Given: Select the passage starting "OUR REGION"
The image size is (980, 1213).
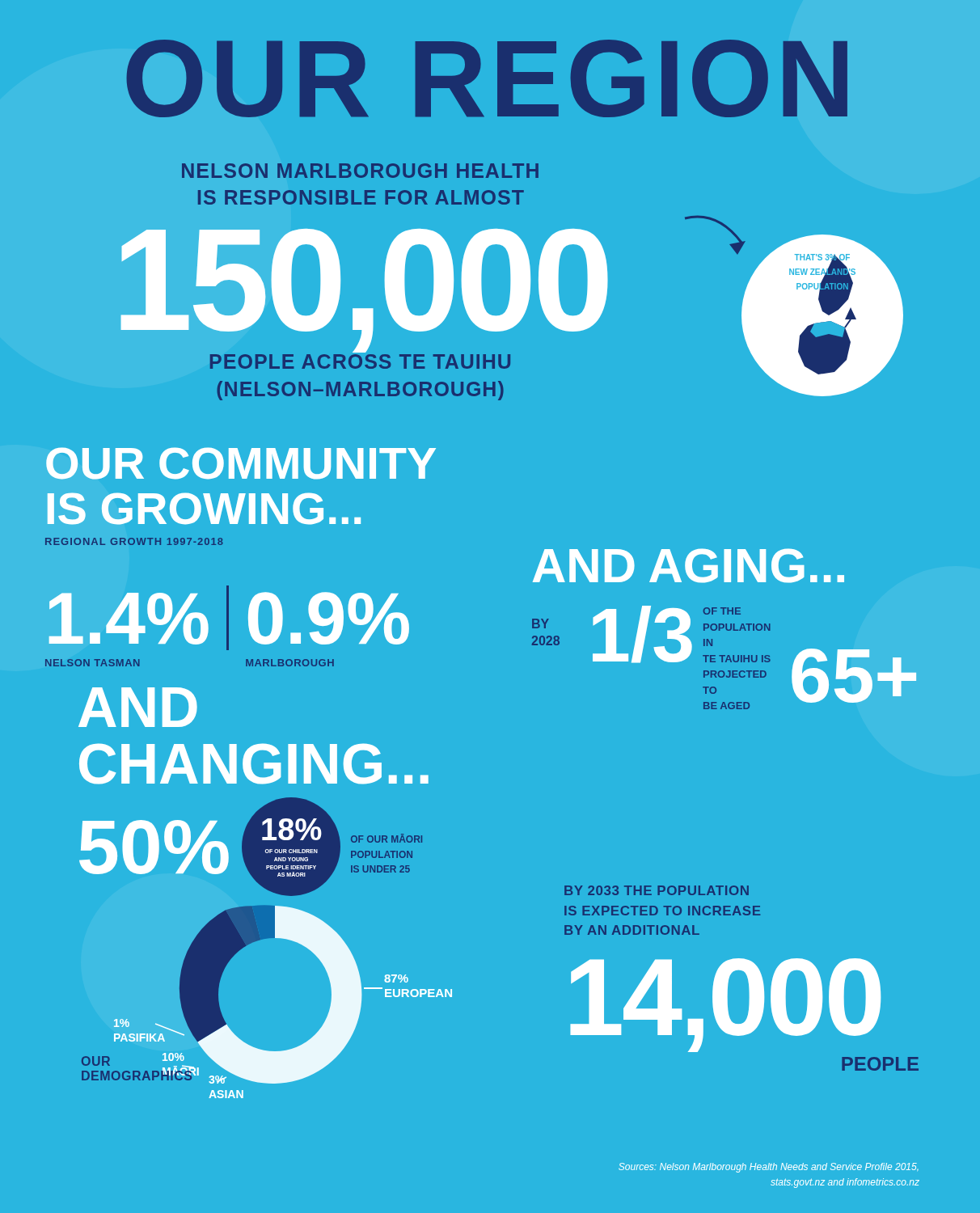Looking at the screenshot, I should pos(490,79).
